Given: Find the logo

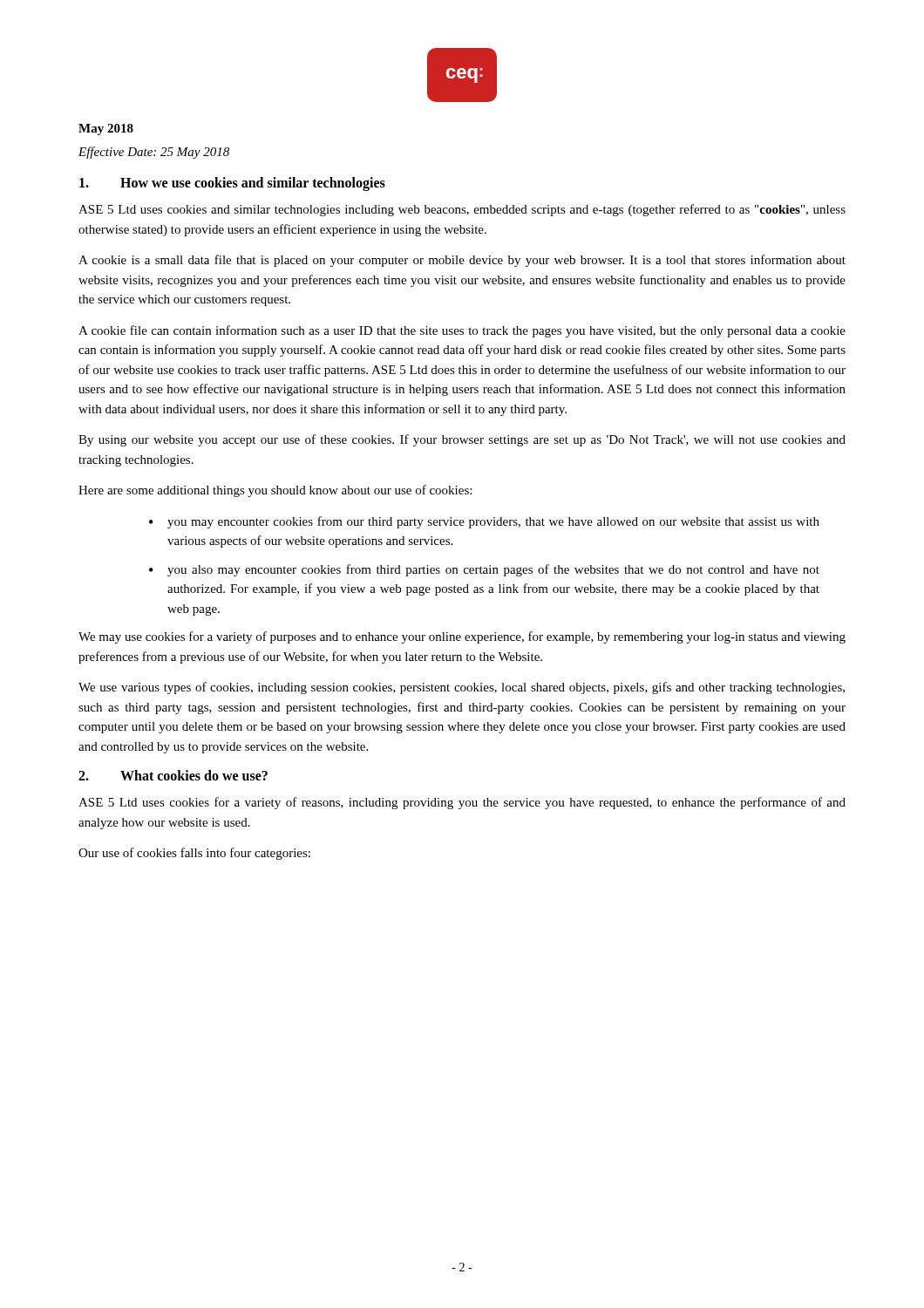Looking at the screenshot, I should 462,77.
